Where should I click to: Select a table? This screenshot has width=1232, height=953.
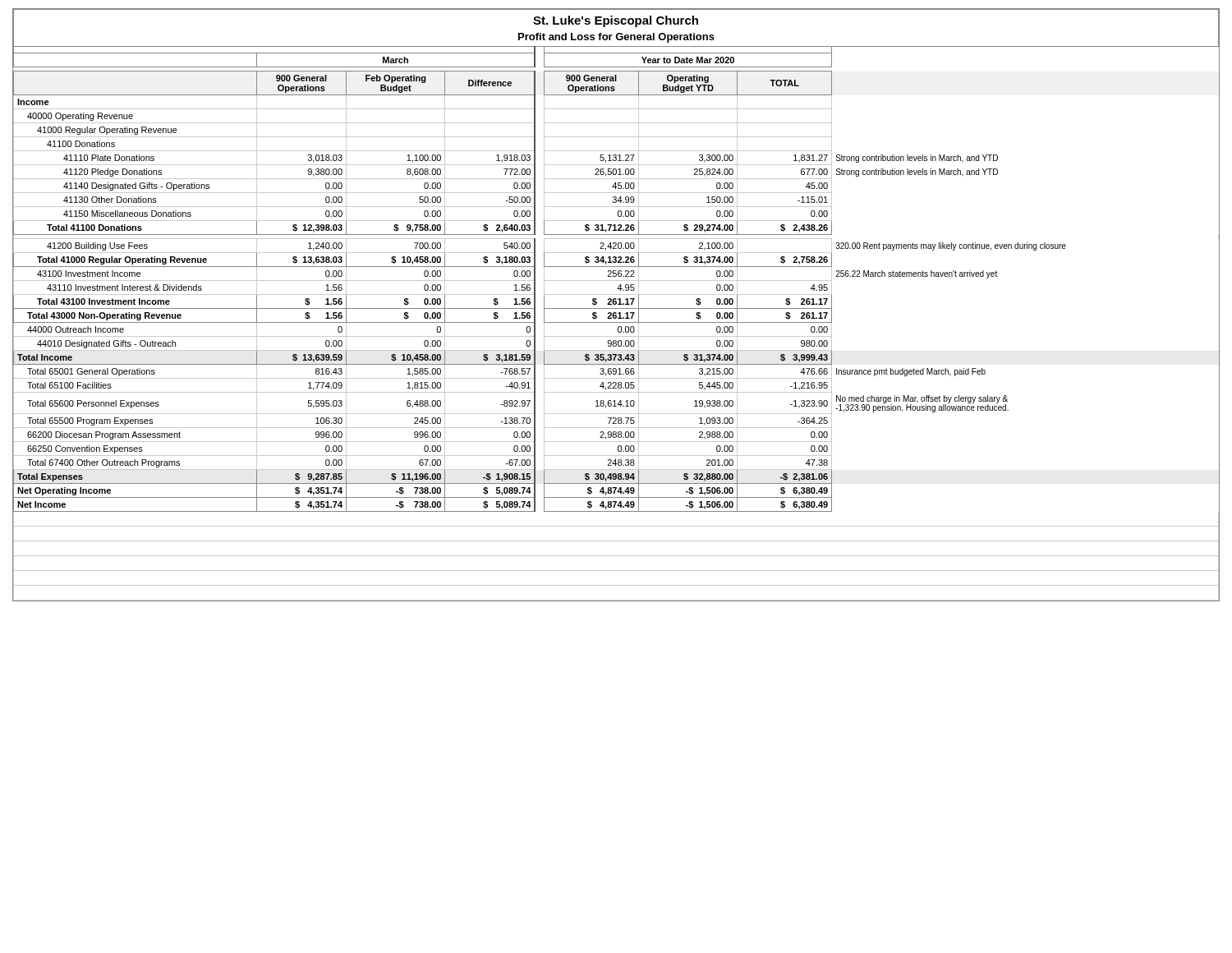pyautogui.click(x=616, y=305)
